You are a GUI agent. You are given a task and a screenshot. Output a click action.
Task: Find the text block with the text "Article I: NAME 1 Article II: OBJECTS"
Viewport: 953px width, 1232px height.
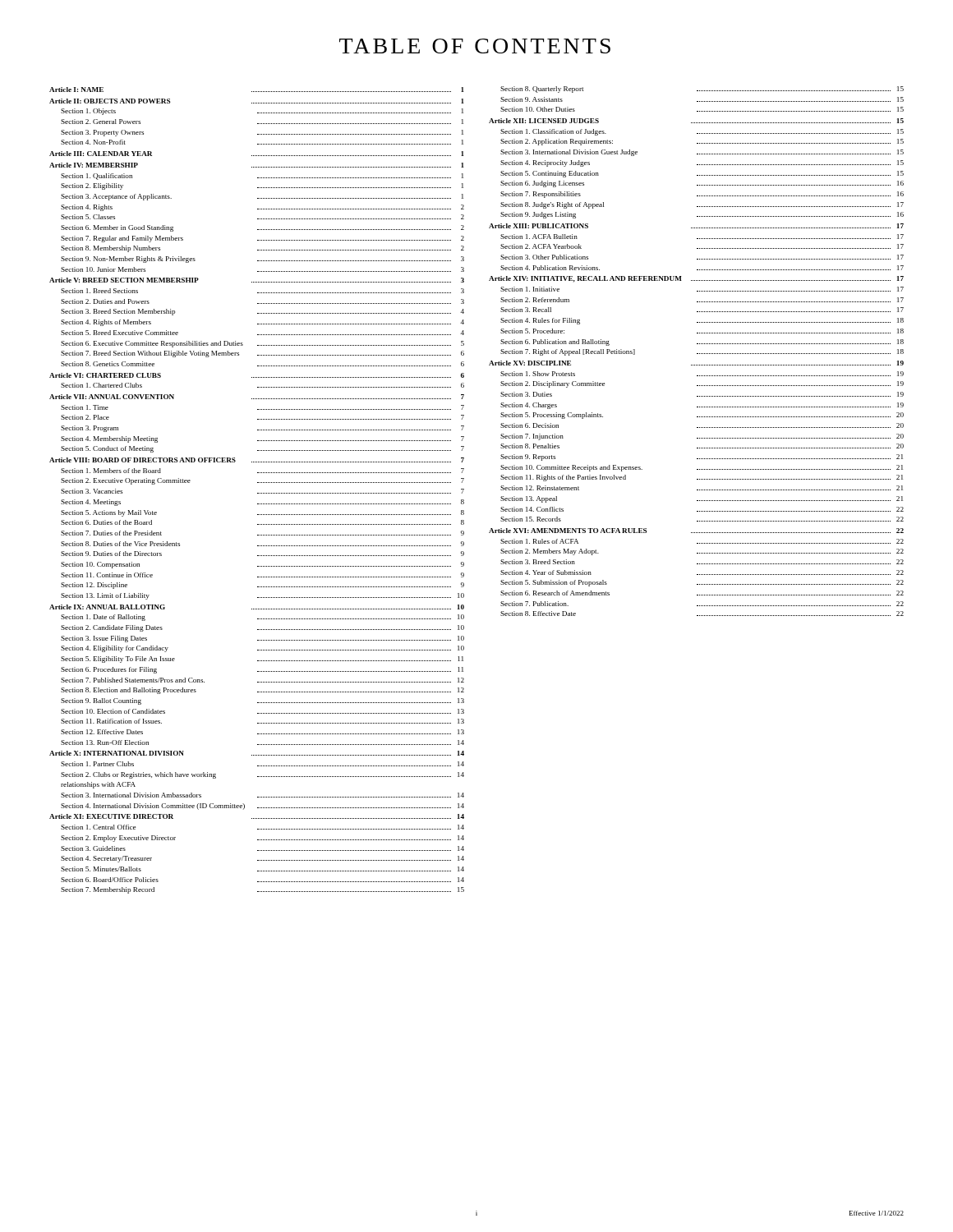(x=257, y=490)
